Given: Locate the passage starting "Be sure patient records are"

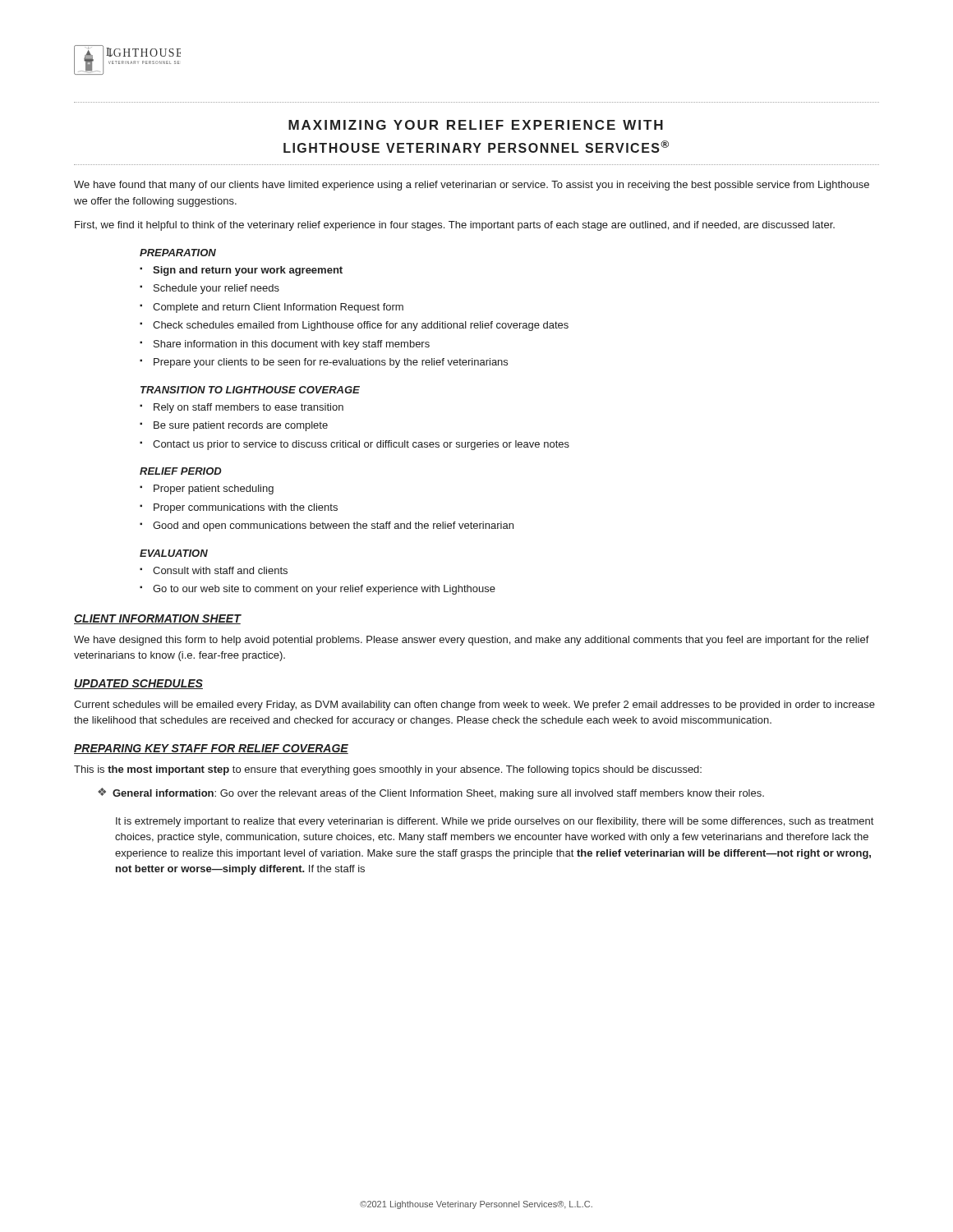Looking at the screenshot, I should click(x=240, y=425).
